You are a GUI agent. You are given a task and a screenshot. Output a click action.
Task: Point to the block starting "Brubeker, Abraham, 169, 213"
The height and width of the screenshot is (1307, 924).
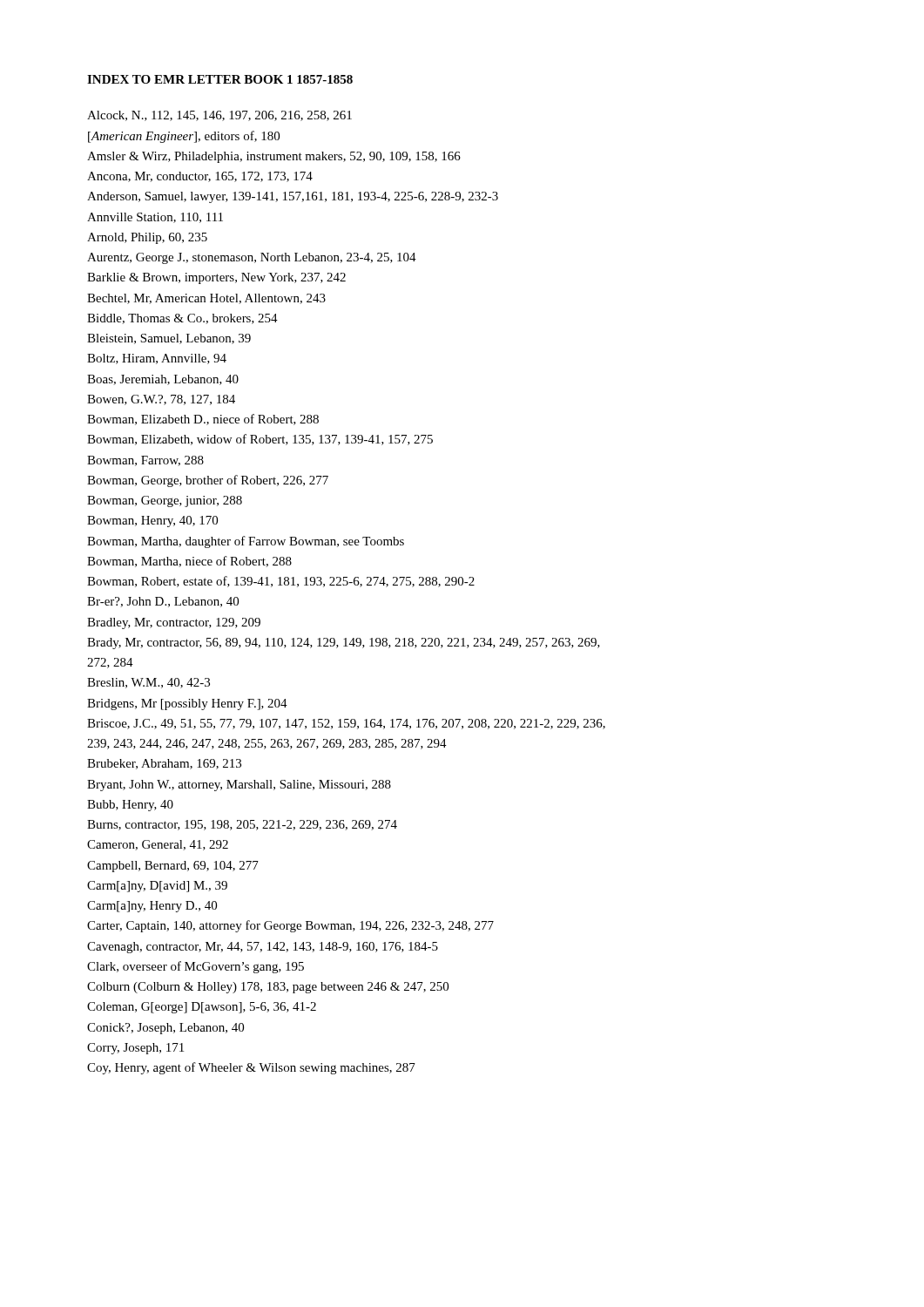pos(164,763)
